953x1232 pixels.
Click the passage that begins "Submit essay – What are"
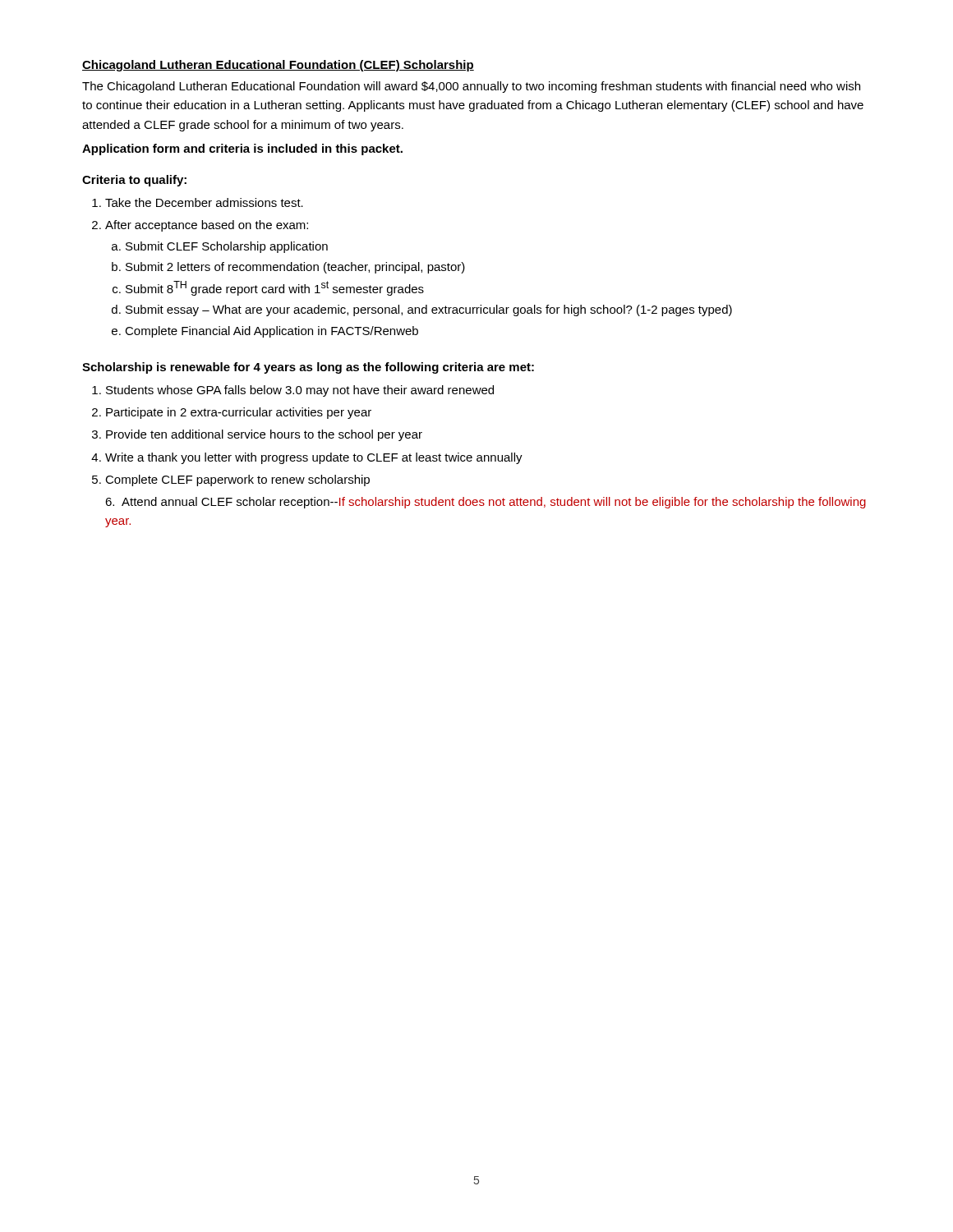(429, 309)
